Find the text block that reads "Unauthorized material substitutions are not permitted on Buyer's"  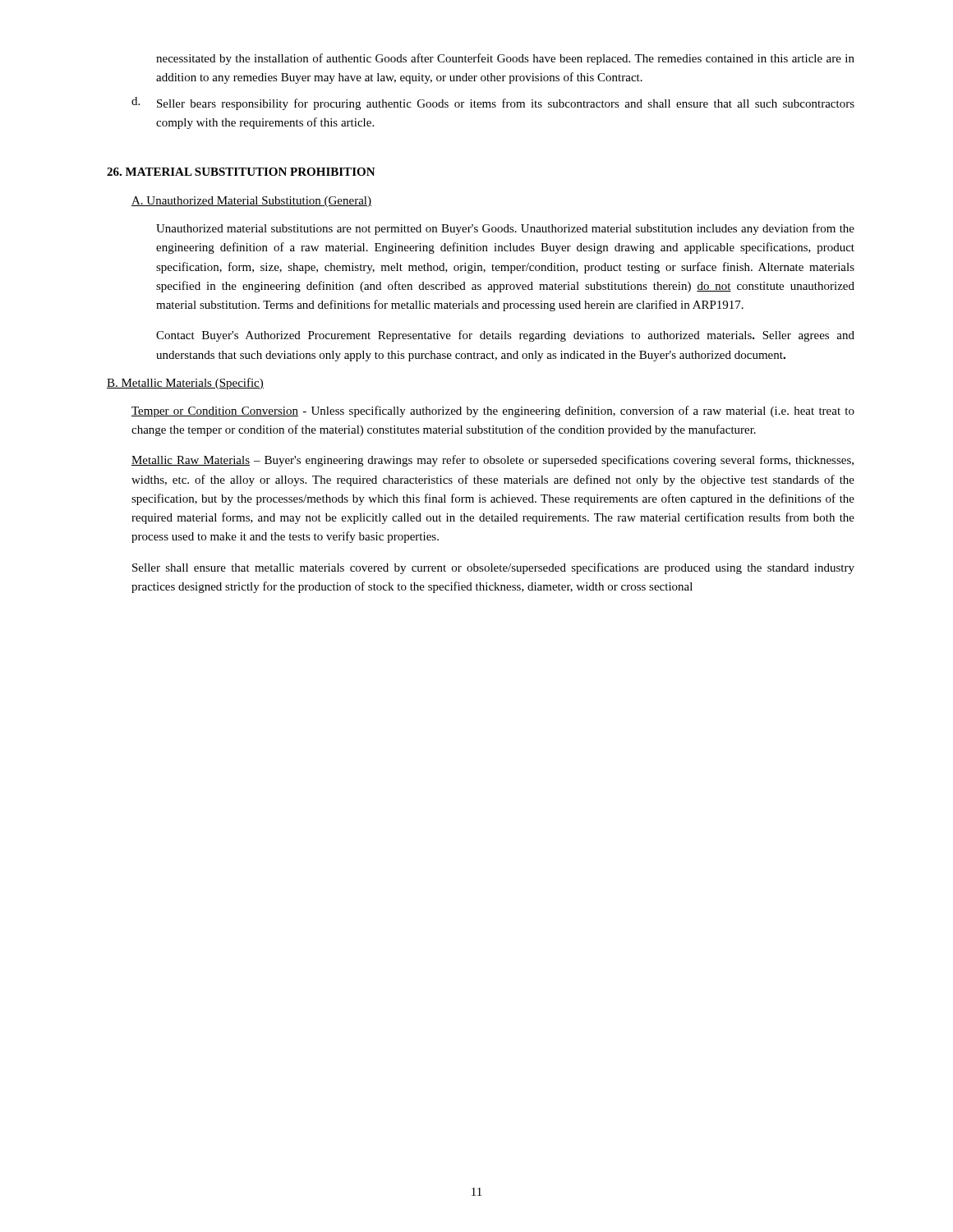point(505,267)
